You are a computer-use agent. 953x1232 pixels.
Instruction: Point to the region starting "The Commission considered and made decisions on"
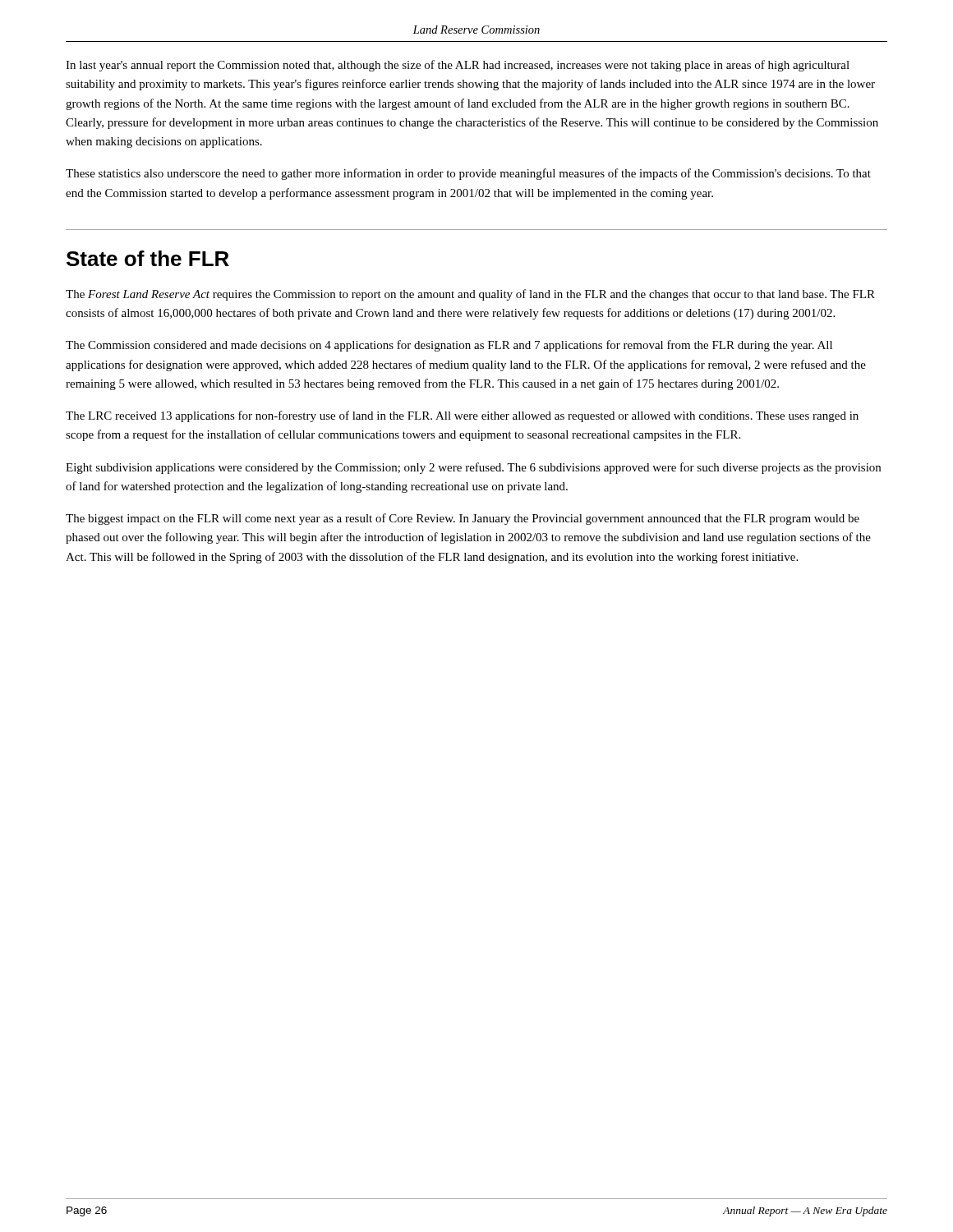point(466,364)
